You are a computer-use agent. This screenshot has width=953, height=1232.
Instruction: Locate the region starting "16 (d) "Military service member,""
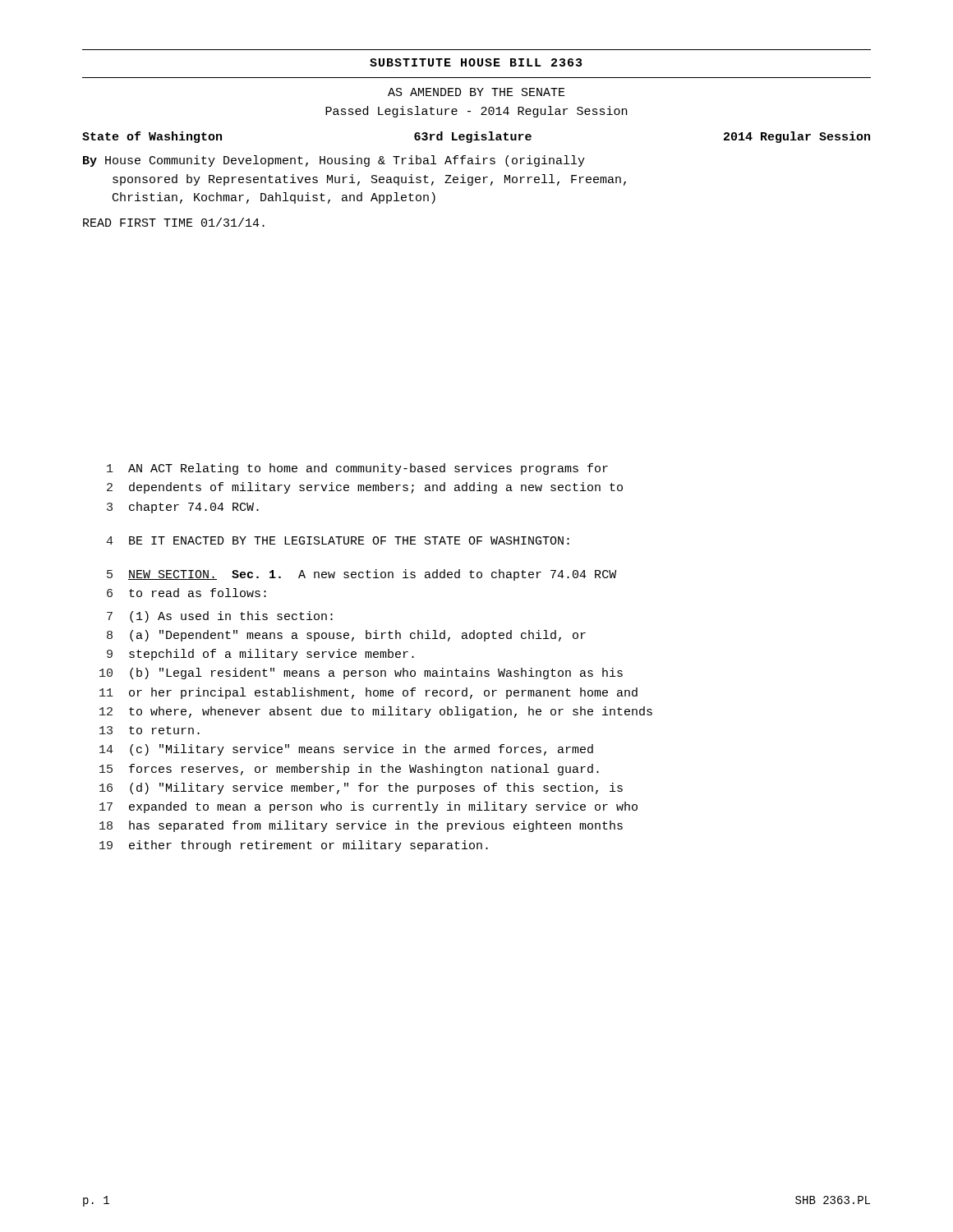[x=476, y=789]
